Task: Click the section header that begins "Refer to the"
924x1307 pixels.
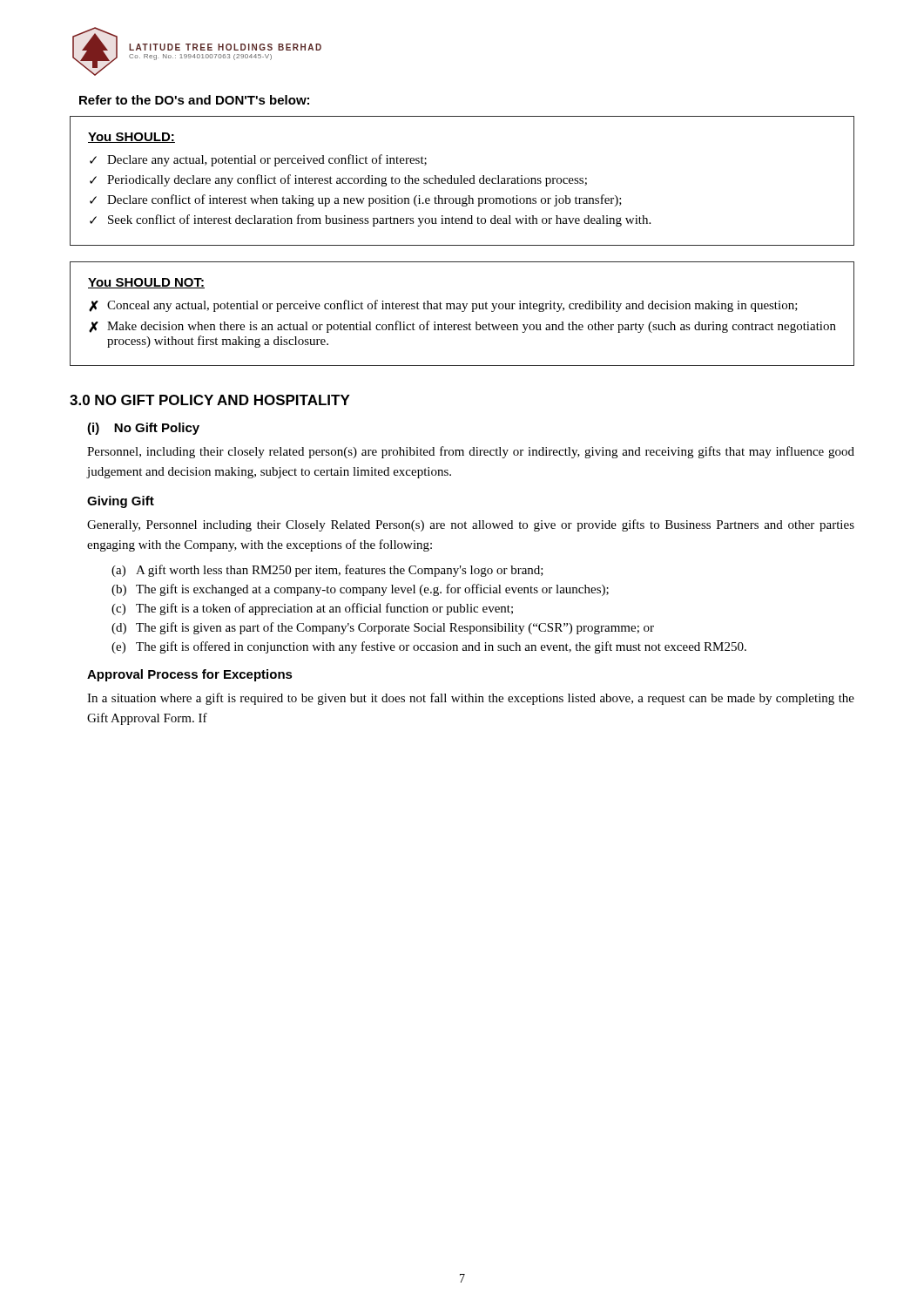Action: [194, 100]
